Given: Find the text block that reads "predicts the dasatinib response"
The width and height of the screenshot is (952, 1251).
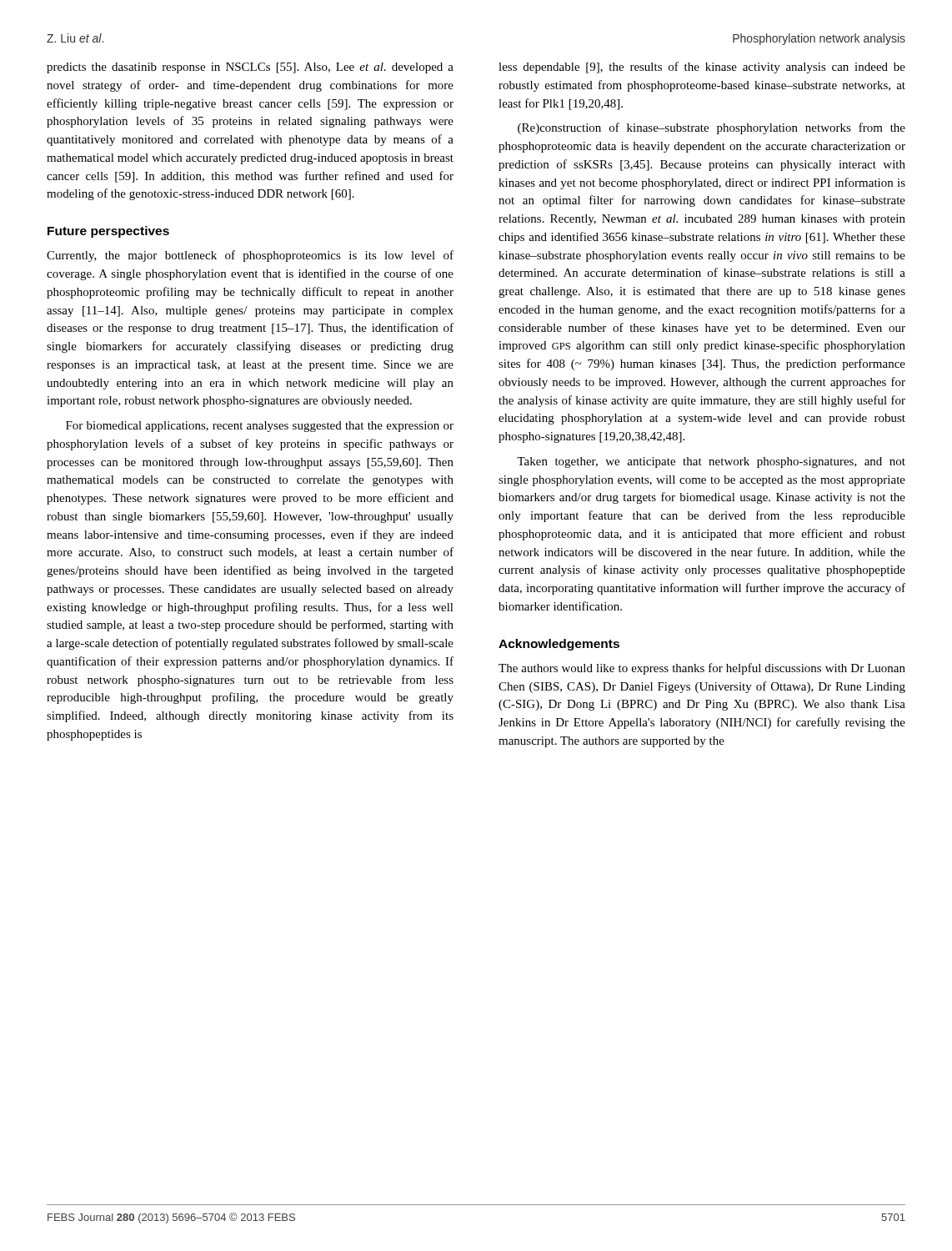Looking at the screenshot, I should click(x=250, y=131).
